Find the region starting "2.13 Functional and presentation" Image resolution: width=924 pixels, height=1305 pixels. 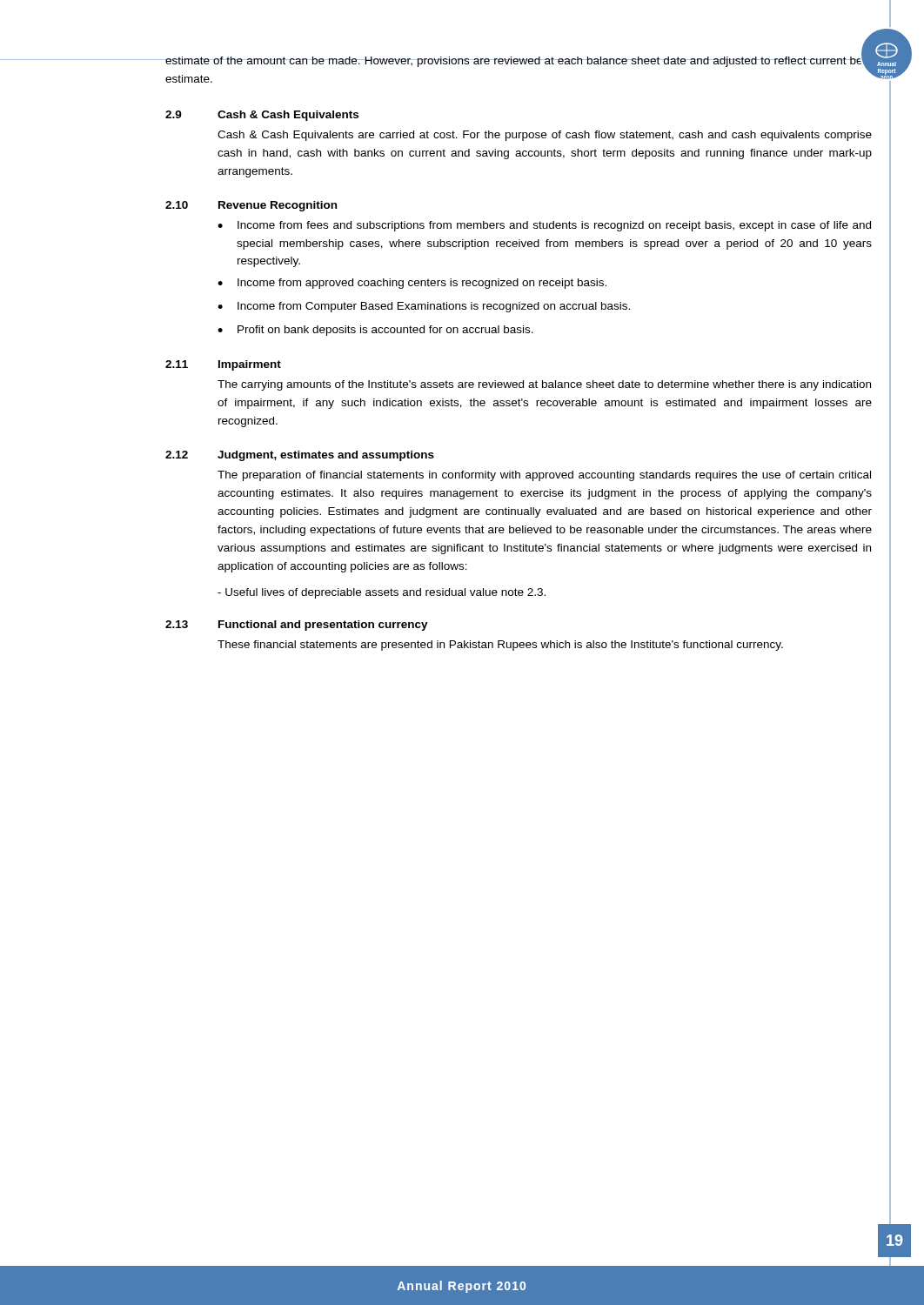pyautogui.click(x=297, y=625)
